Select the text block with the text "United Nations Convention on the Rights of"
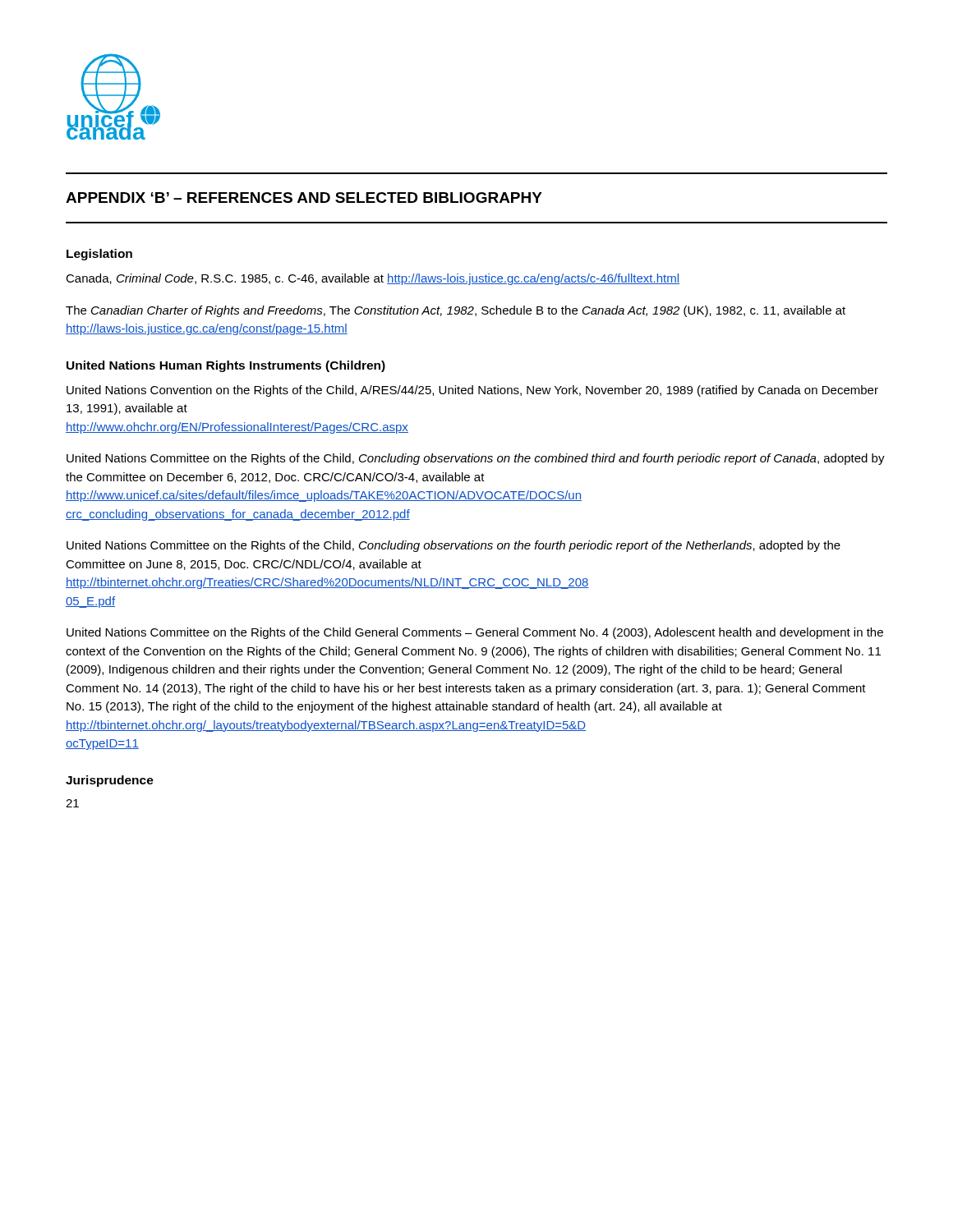Image resolution: width=953 pixels, height=1232 pixels. (472, 391)
